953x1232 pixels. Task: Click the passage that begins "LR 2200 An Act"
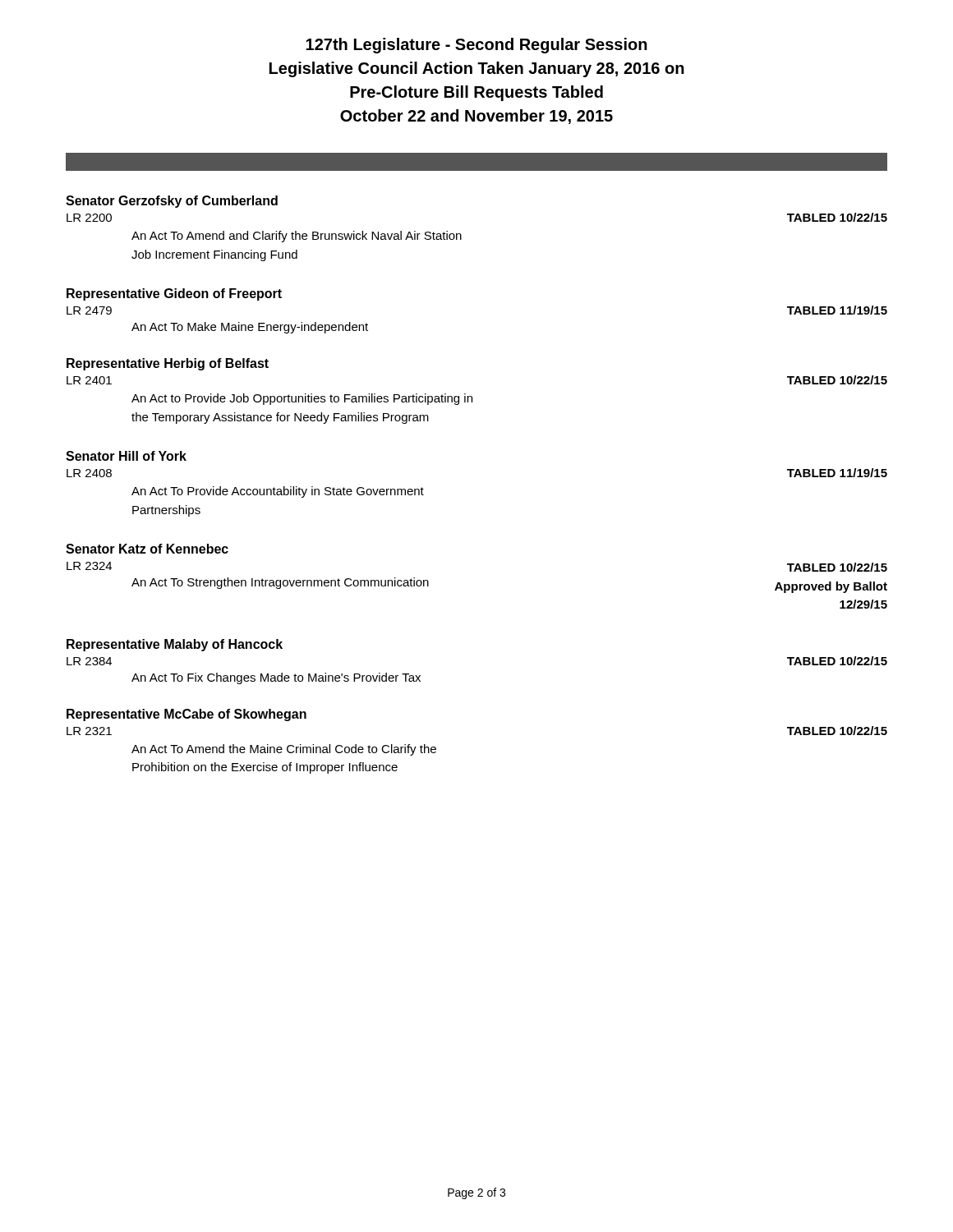pos(89,217)
